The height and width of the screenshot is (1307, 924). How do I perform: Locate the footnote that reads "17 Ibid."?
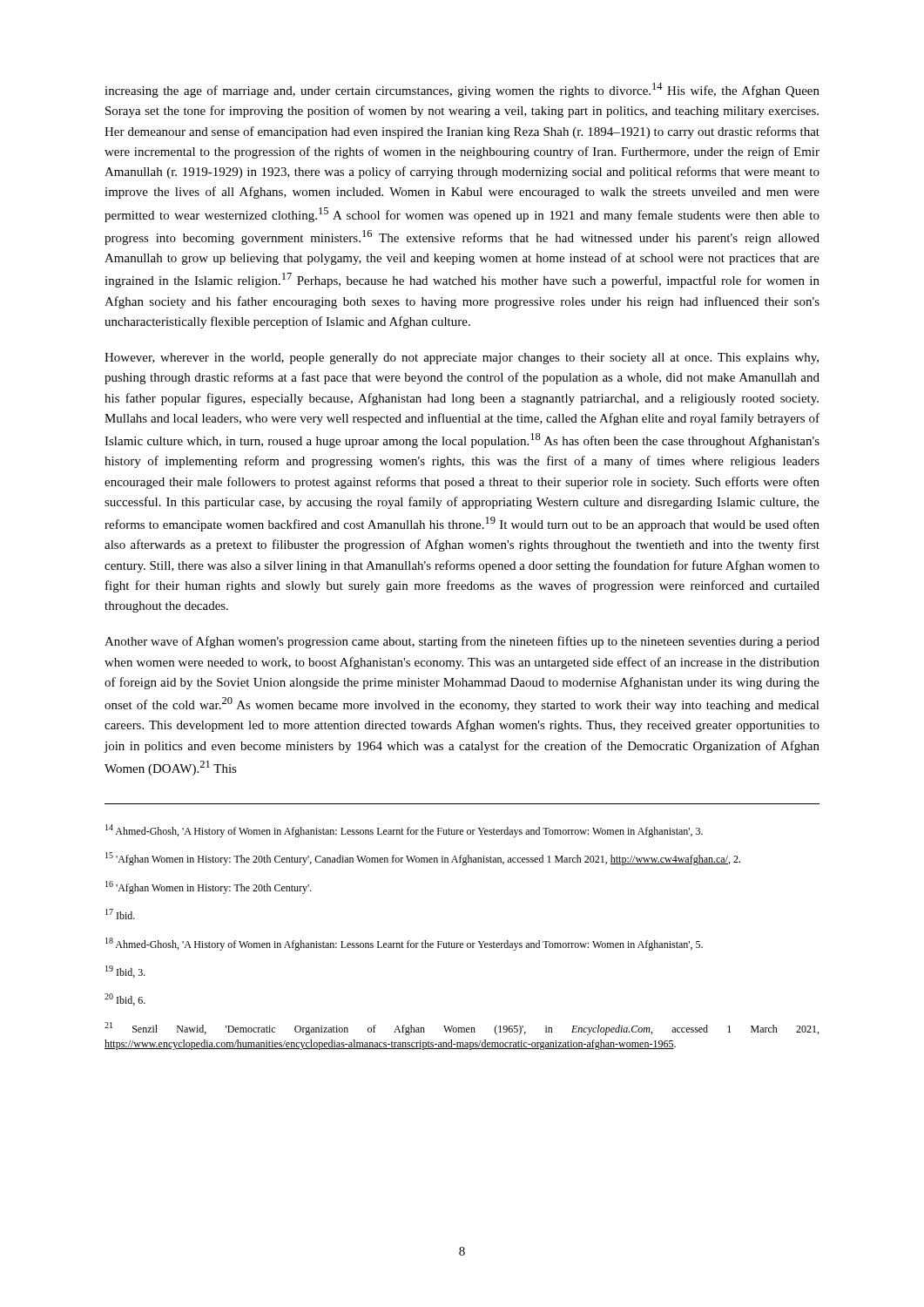click(120, 914)
